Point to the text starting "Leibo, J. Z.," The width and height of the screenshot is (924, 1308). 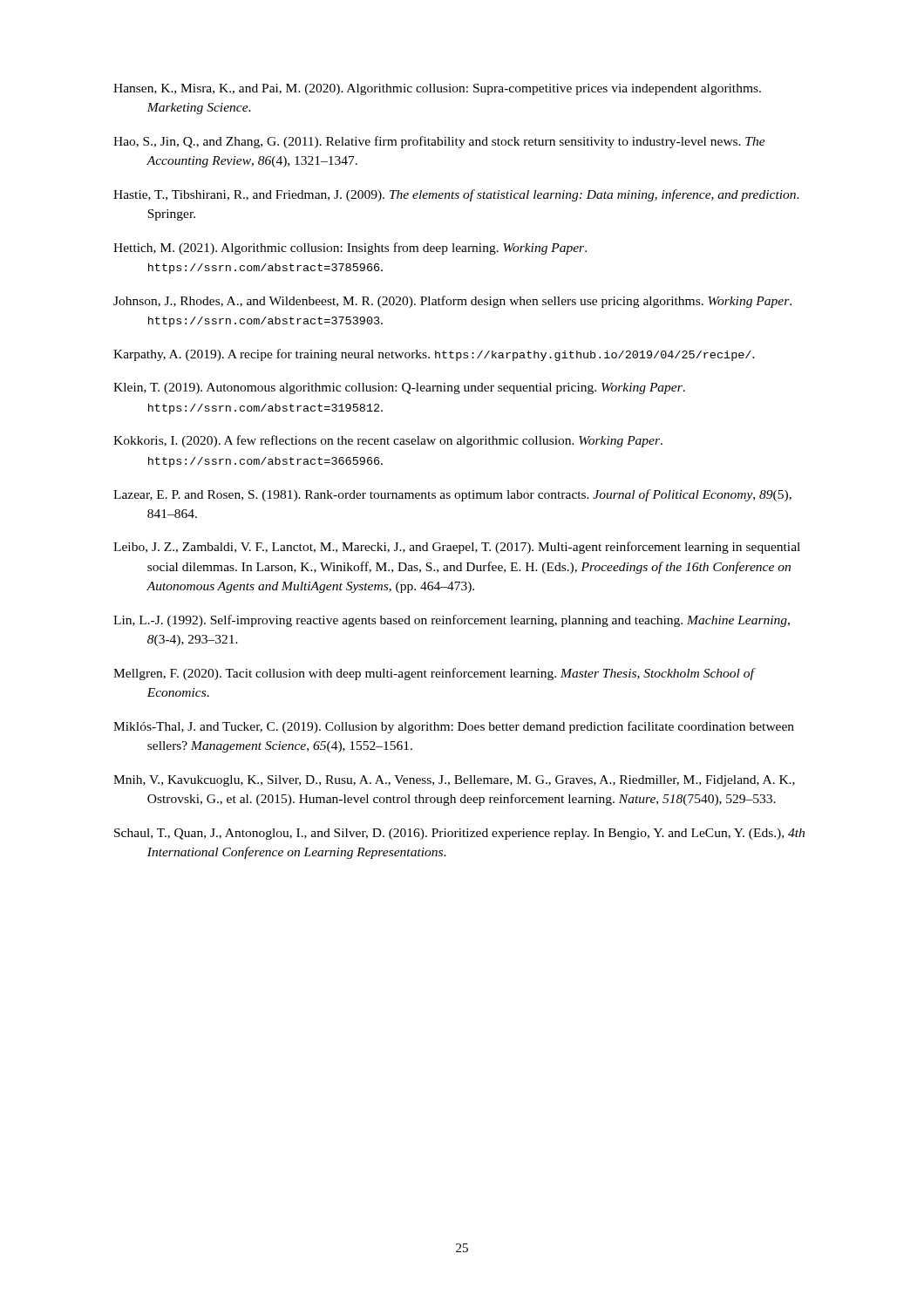pyautogui.click(x=457, y=566)
